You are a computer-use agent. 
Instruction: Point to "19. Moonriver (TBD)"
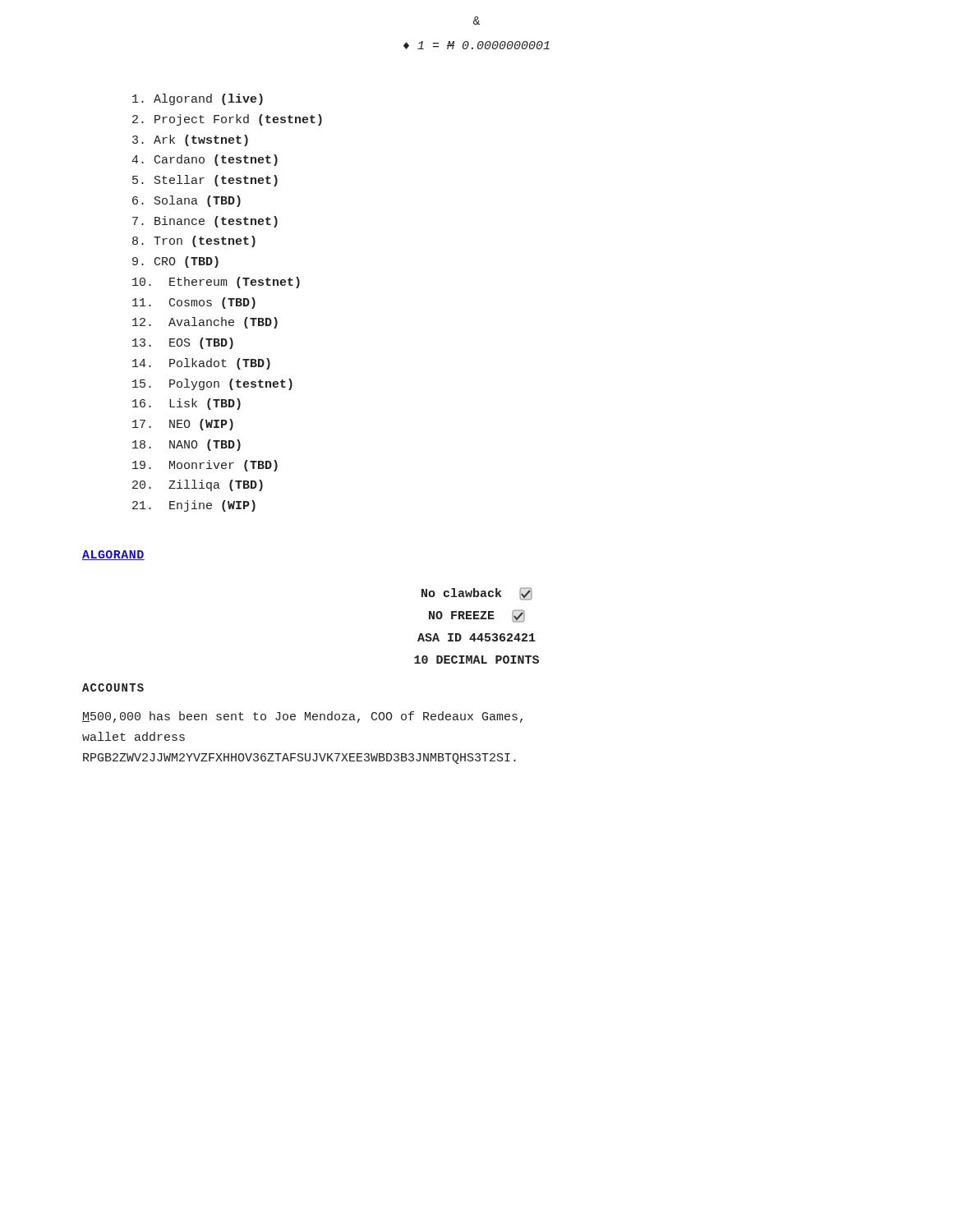(205, 466)
